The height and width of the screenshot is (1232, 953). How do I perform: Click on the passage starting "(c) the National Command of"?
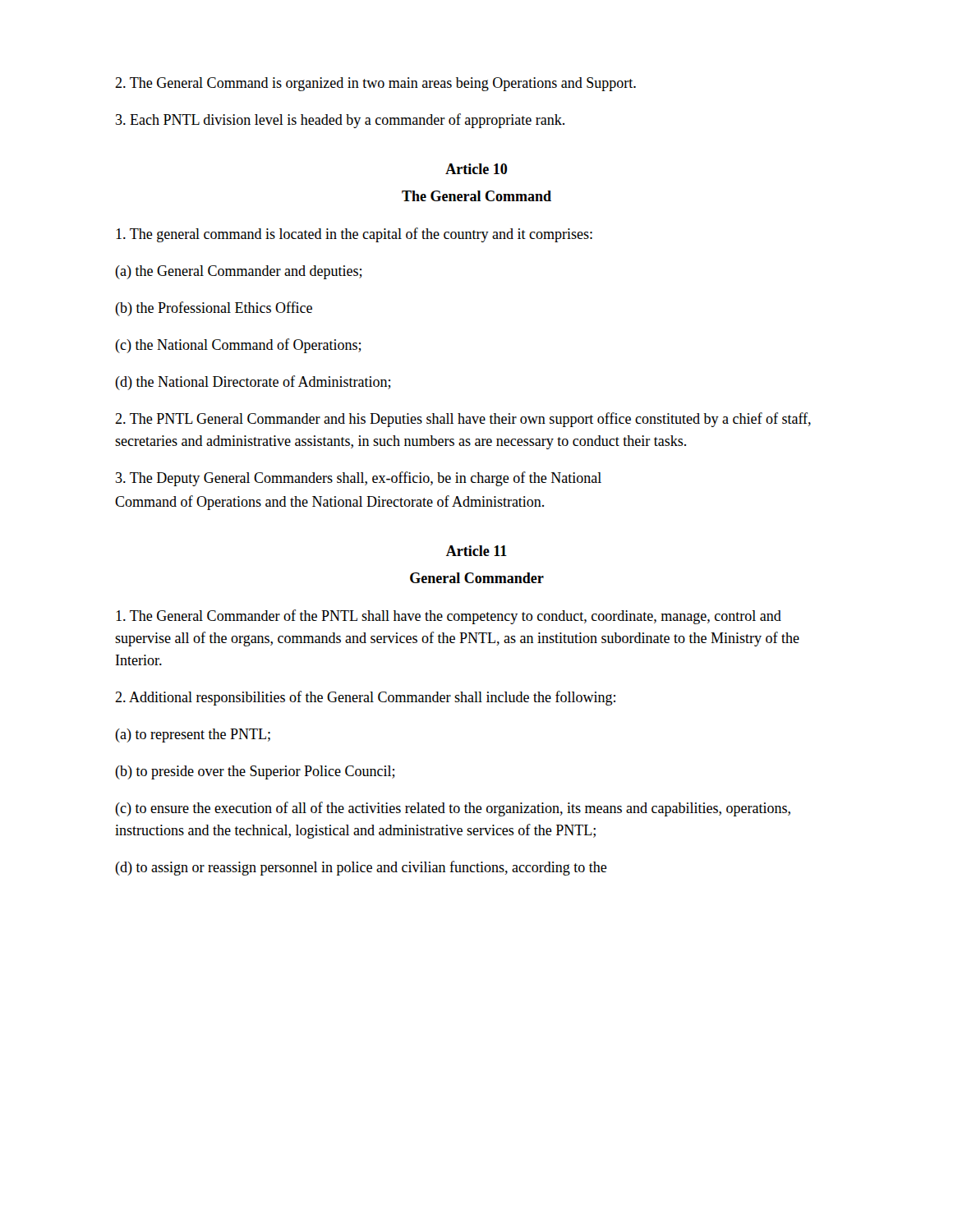point(238,345)
